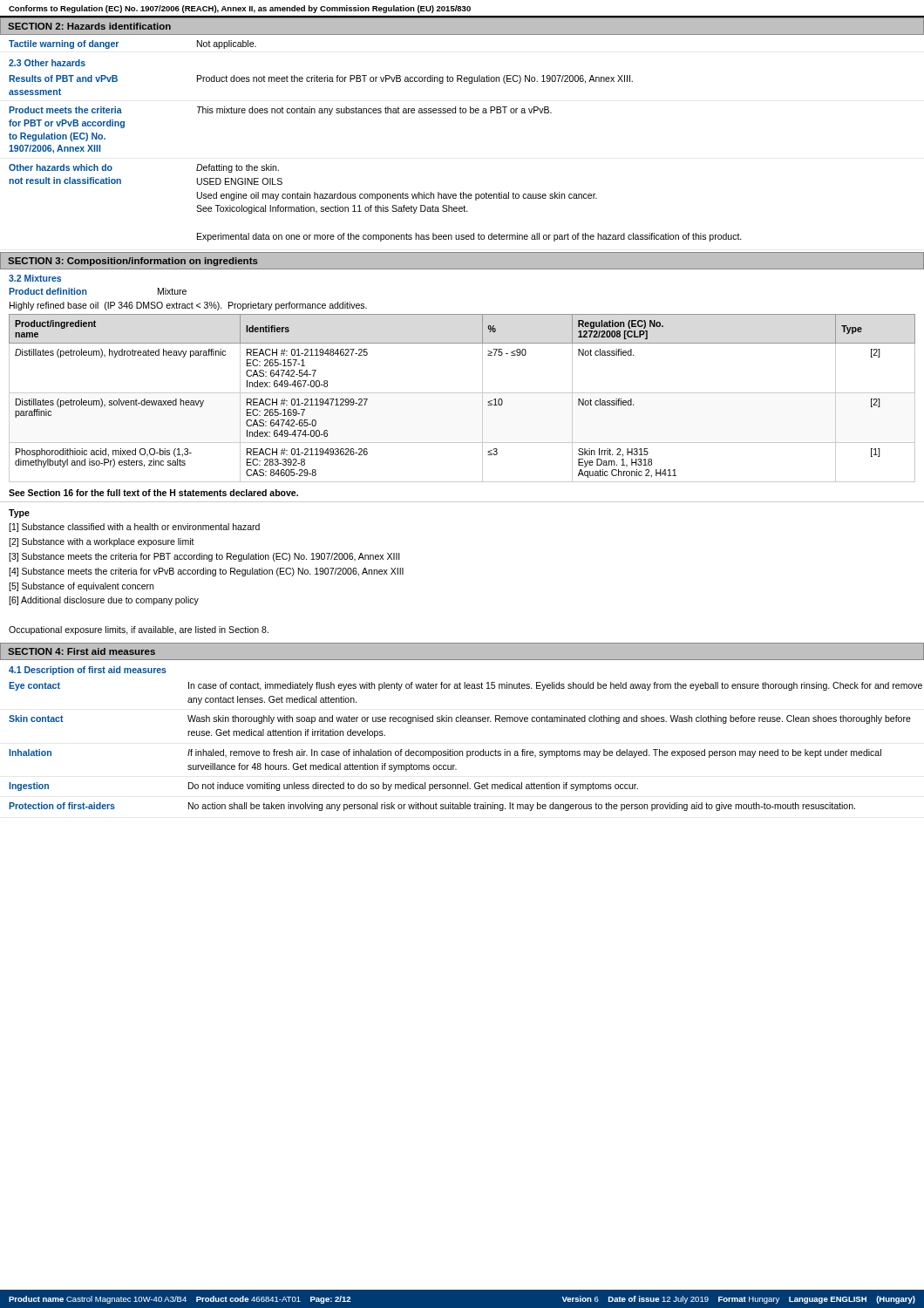Click the passage that begins "Type [1] Substance classified"
The height and width of the screenshot is (1308, 924).
(206, 571)
